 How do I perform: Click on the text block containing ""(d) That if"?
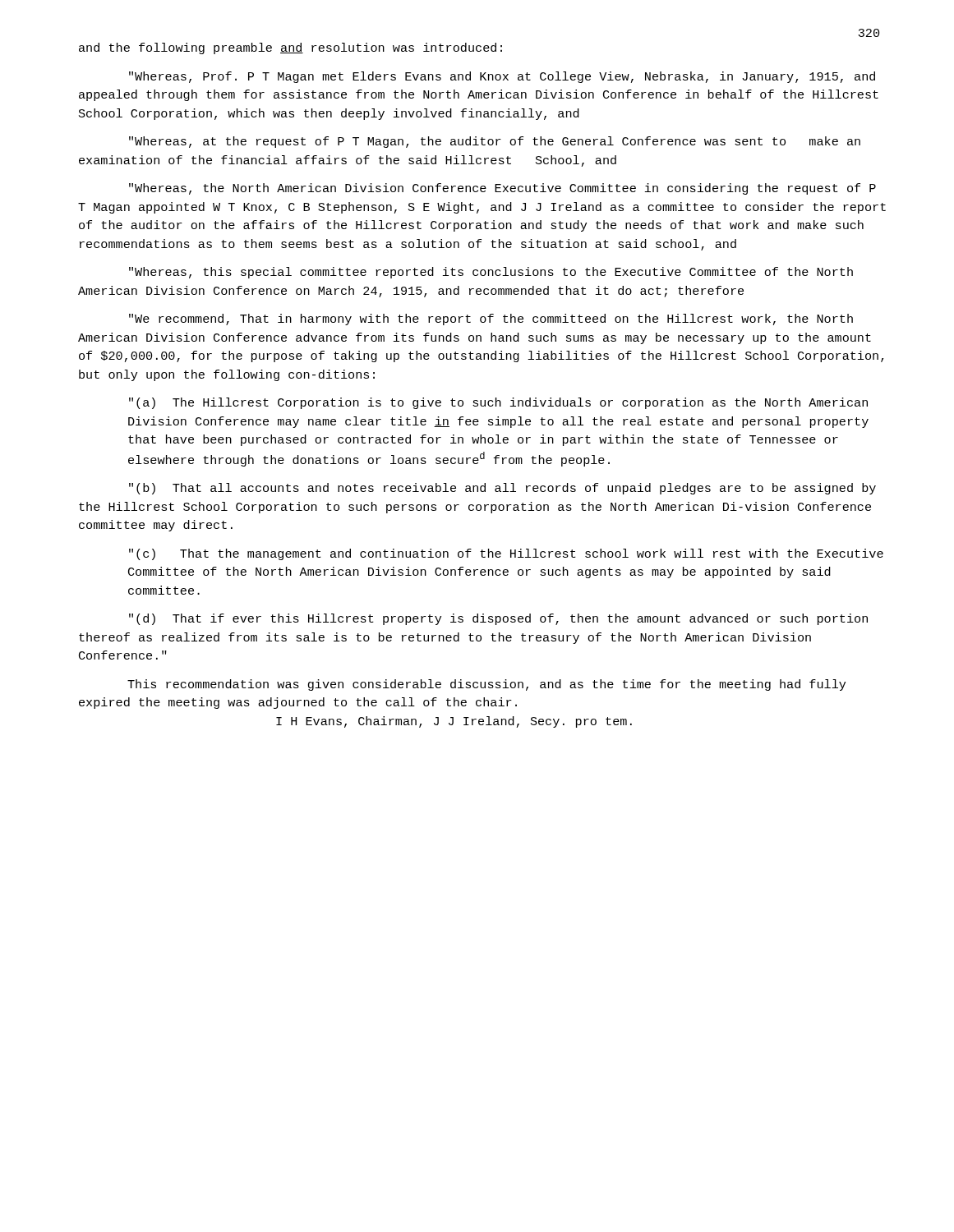coord(483,638)
